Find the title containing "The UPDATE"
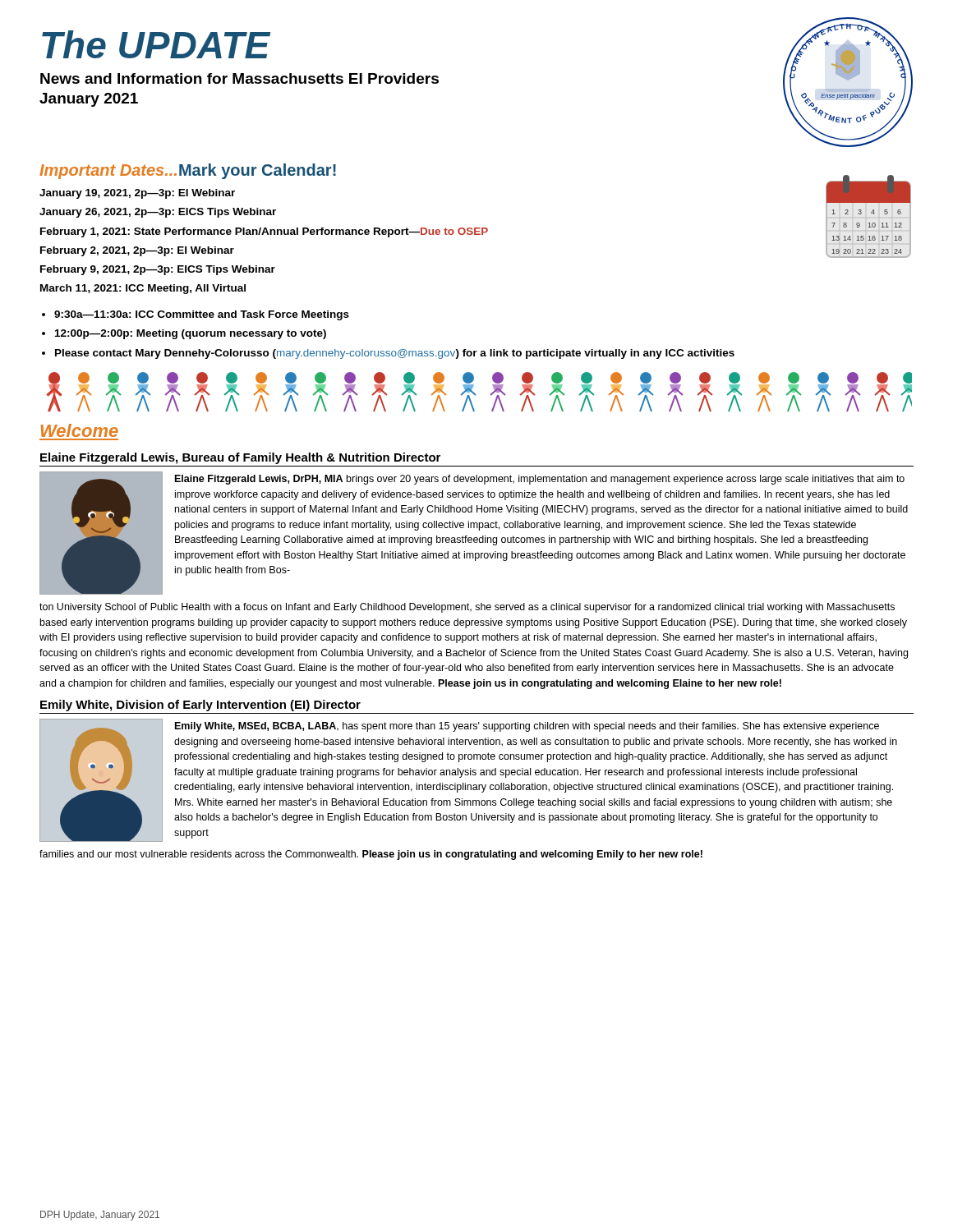Screen dimensions: 1232x953 (x=239, y=45)
